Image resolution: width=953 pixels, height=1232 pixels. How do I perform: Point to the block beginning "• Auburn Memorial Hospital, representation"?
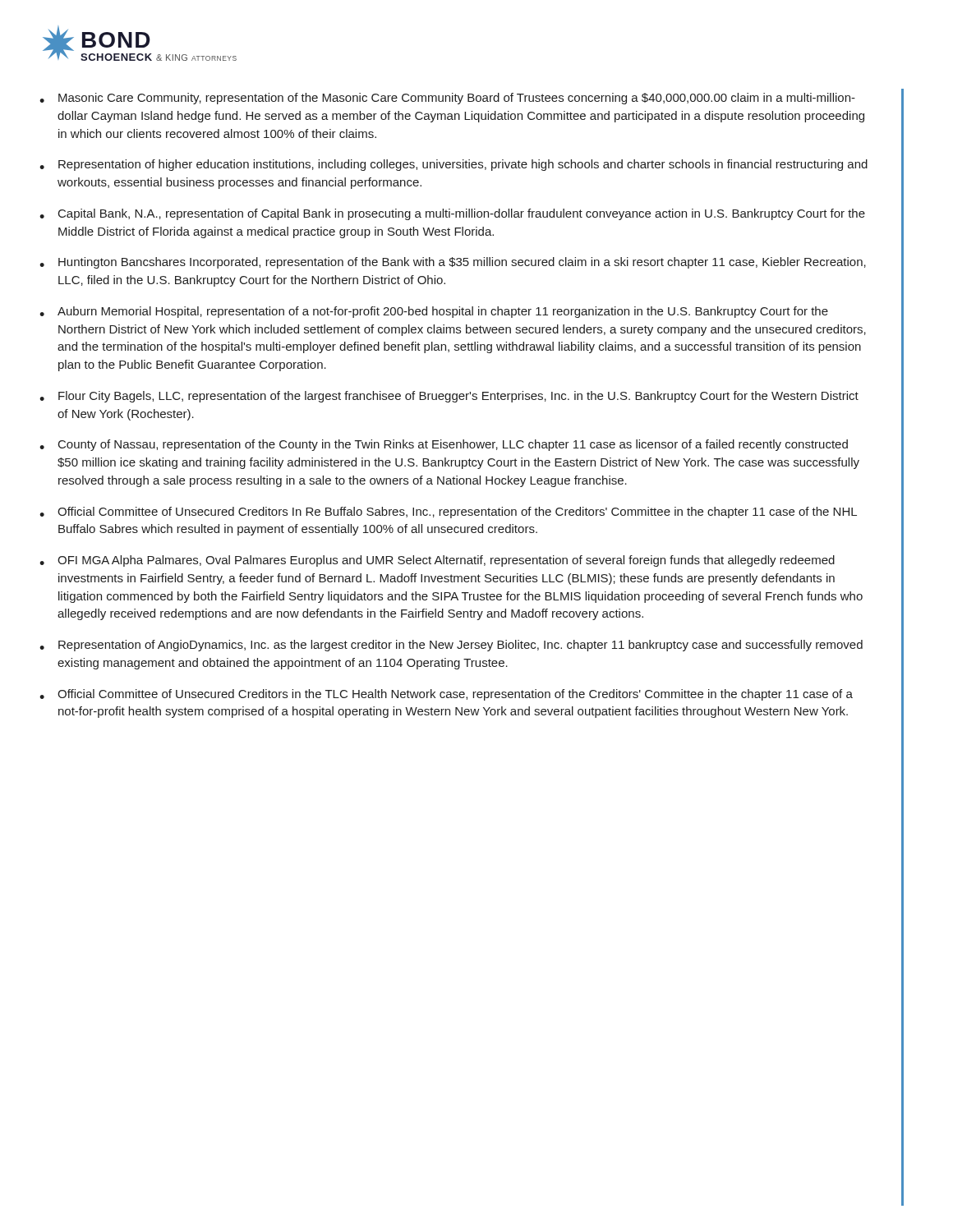pyautogui.click(x=455, y=338)
